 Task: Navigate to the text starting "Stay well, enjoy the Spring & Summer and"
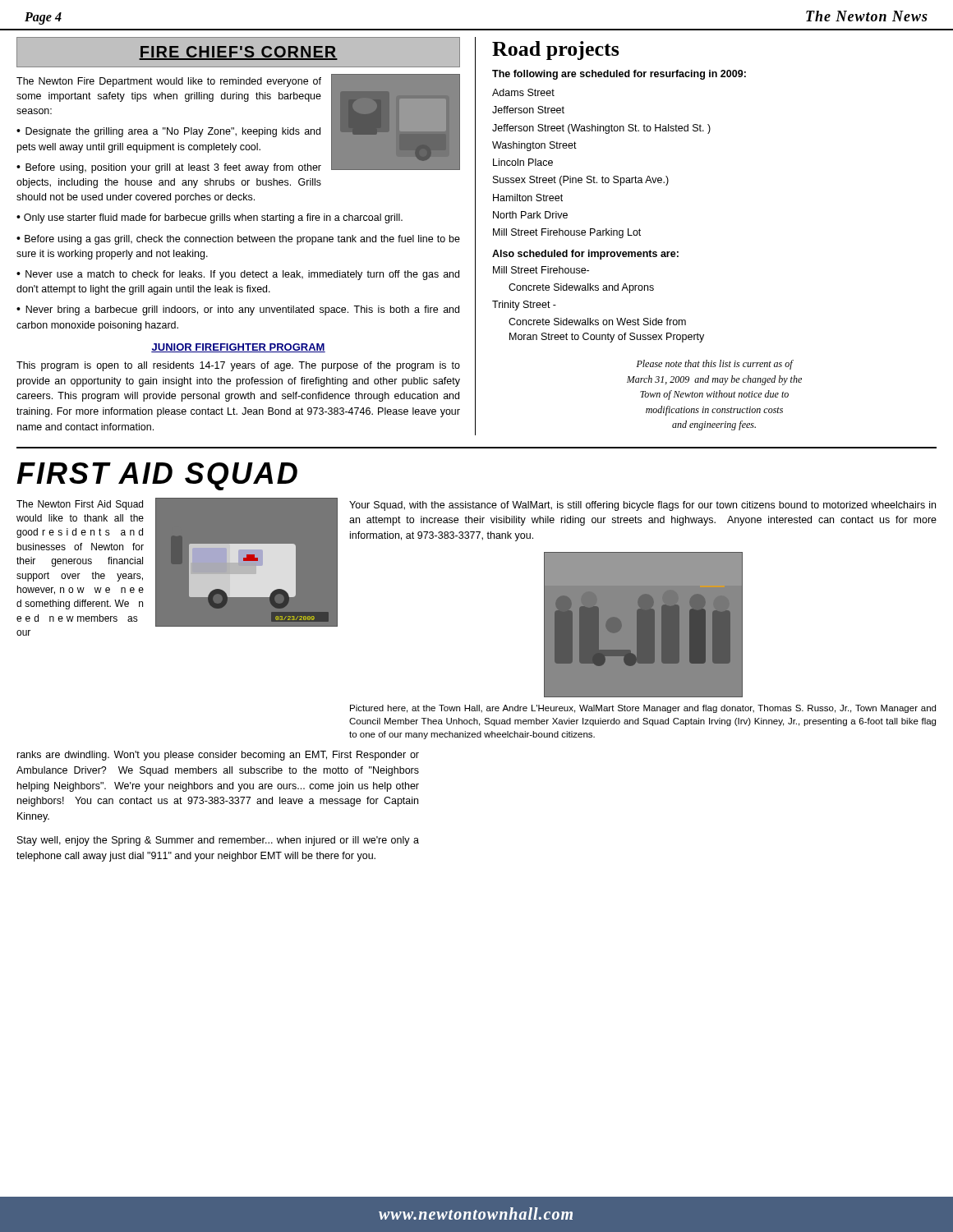click(218, 848)
